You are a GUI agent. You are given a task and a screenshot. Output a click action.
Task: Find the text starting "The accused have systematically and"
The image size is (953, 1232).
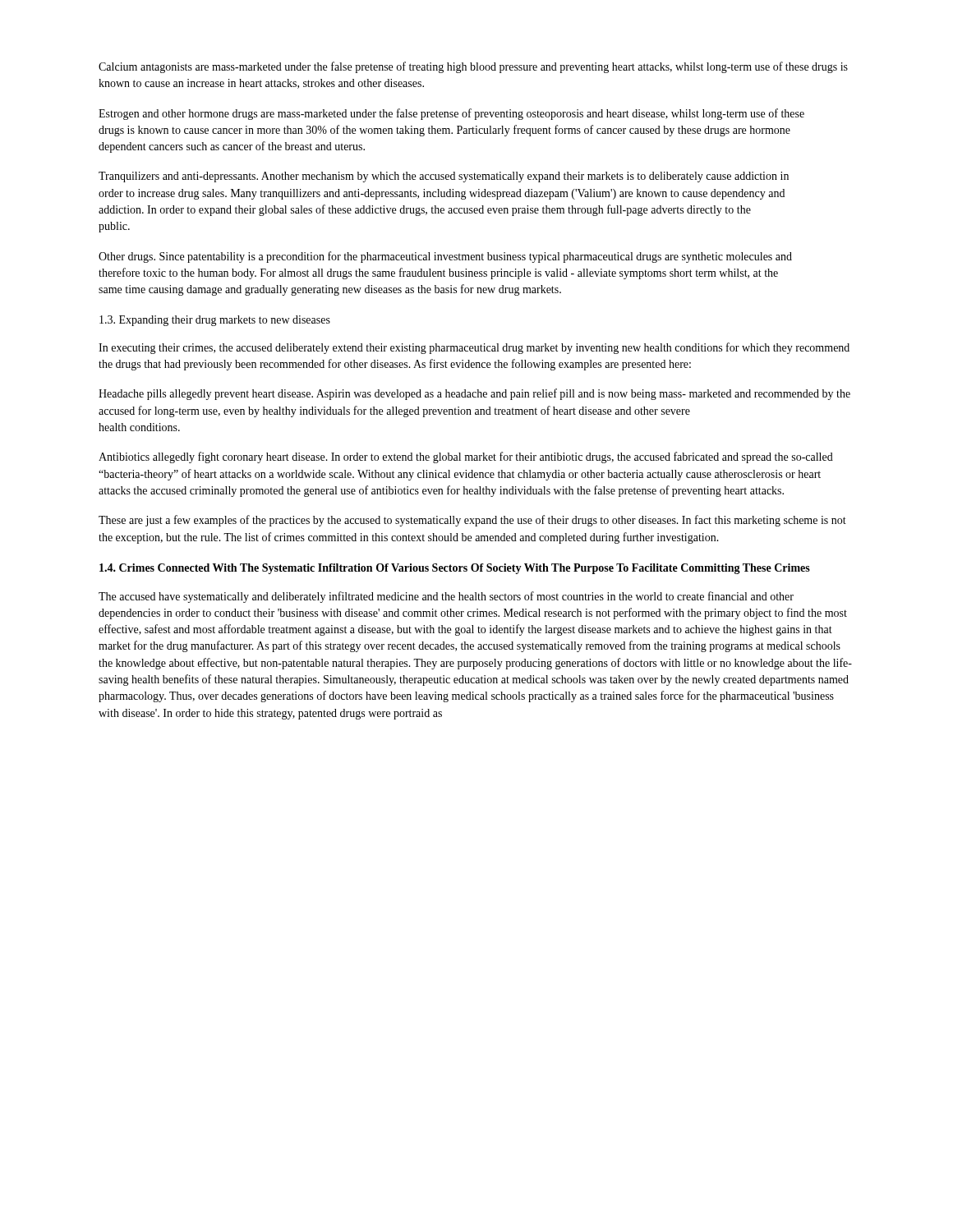475,655
